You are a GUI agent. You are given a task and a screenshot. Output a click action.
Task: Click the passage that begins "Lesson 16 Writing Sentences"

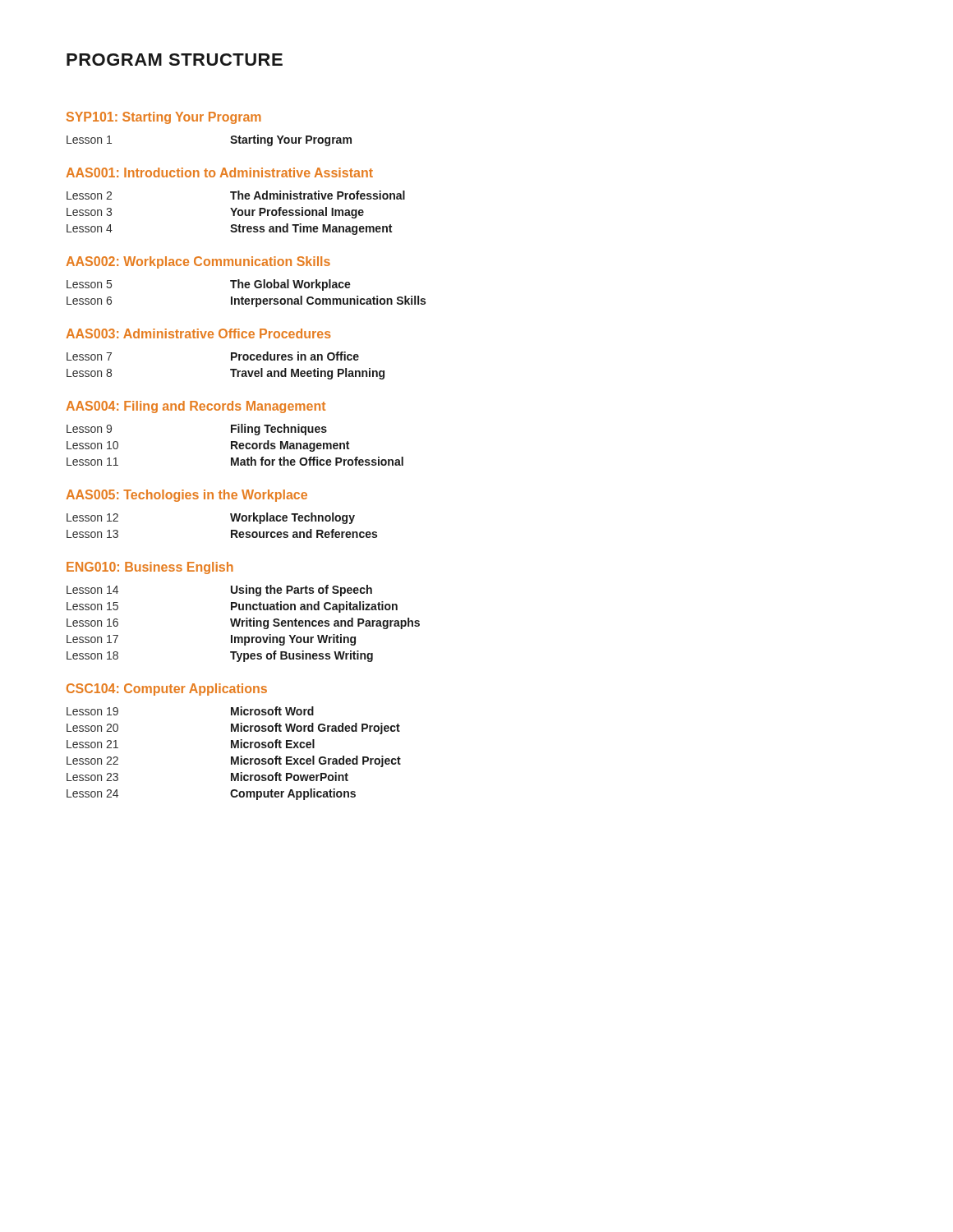click(x=243, y=623)
